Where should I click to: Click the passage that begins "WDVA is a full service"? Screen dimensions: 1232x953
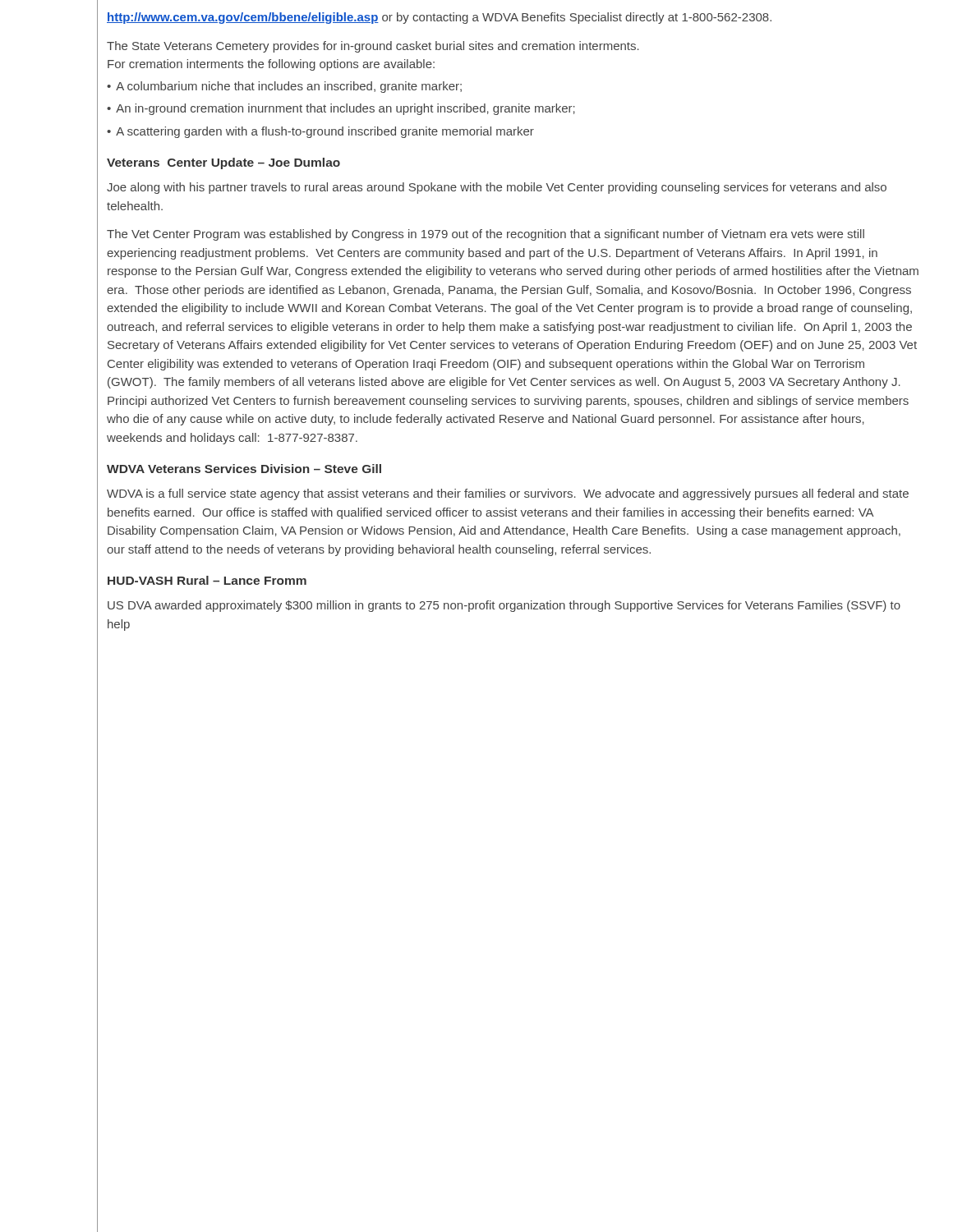click(508, 521)
